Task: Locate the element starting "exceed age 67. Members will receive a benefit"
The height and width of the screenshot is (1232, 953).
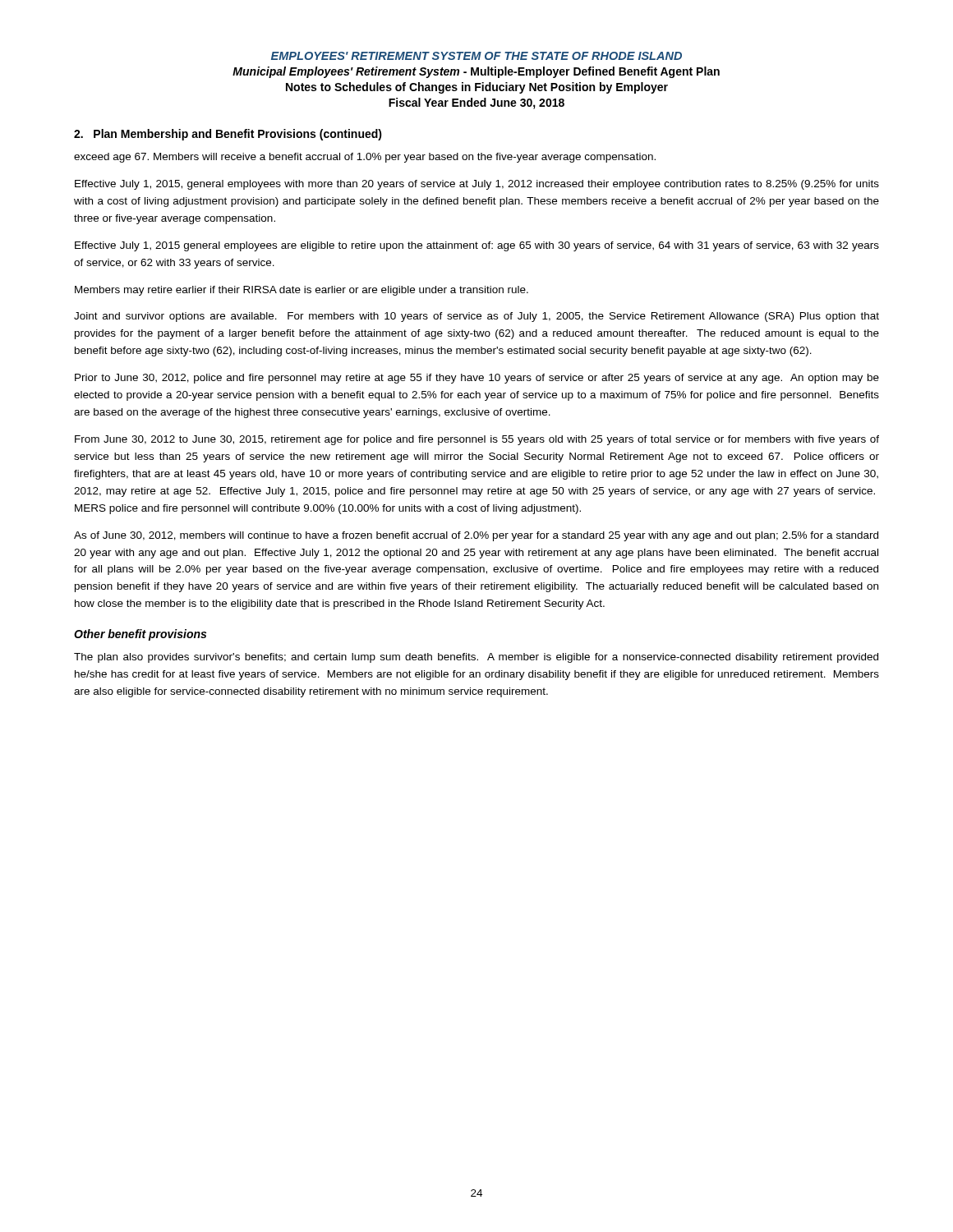Action: click(365, 156)
